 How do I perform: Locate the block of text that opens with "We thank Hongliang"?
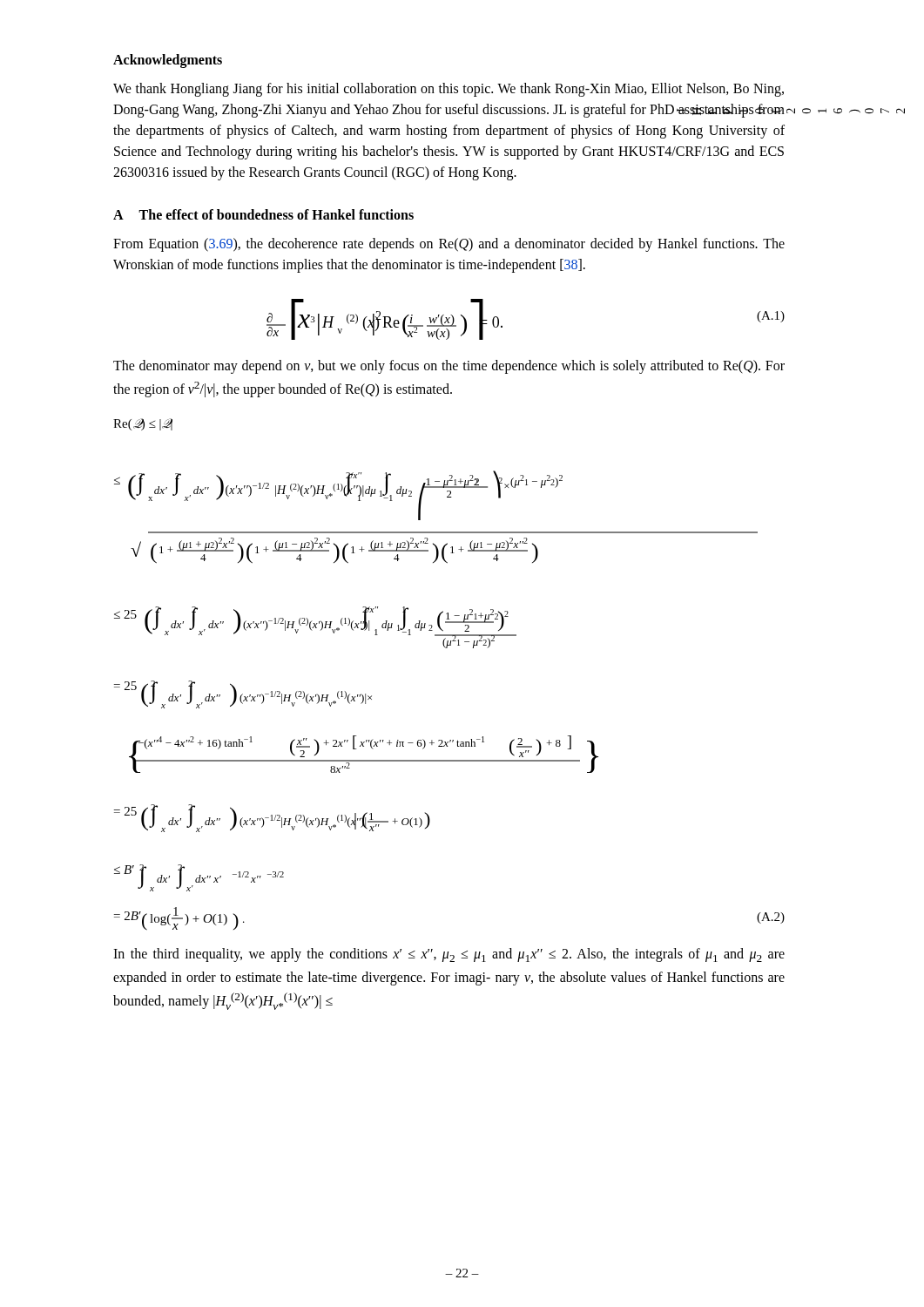[449, 131]
